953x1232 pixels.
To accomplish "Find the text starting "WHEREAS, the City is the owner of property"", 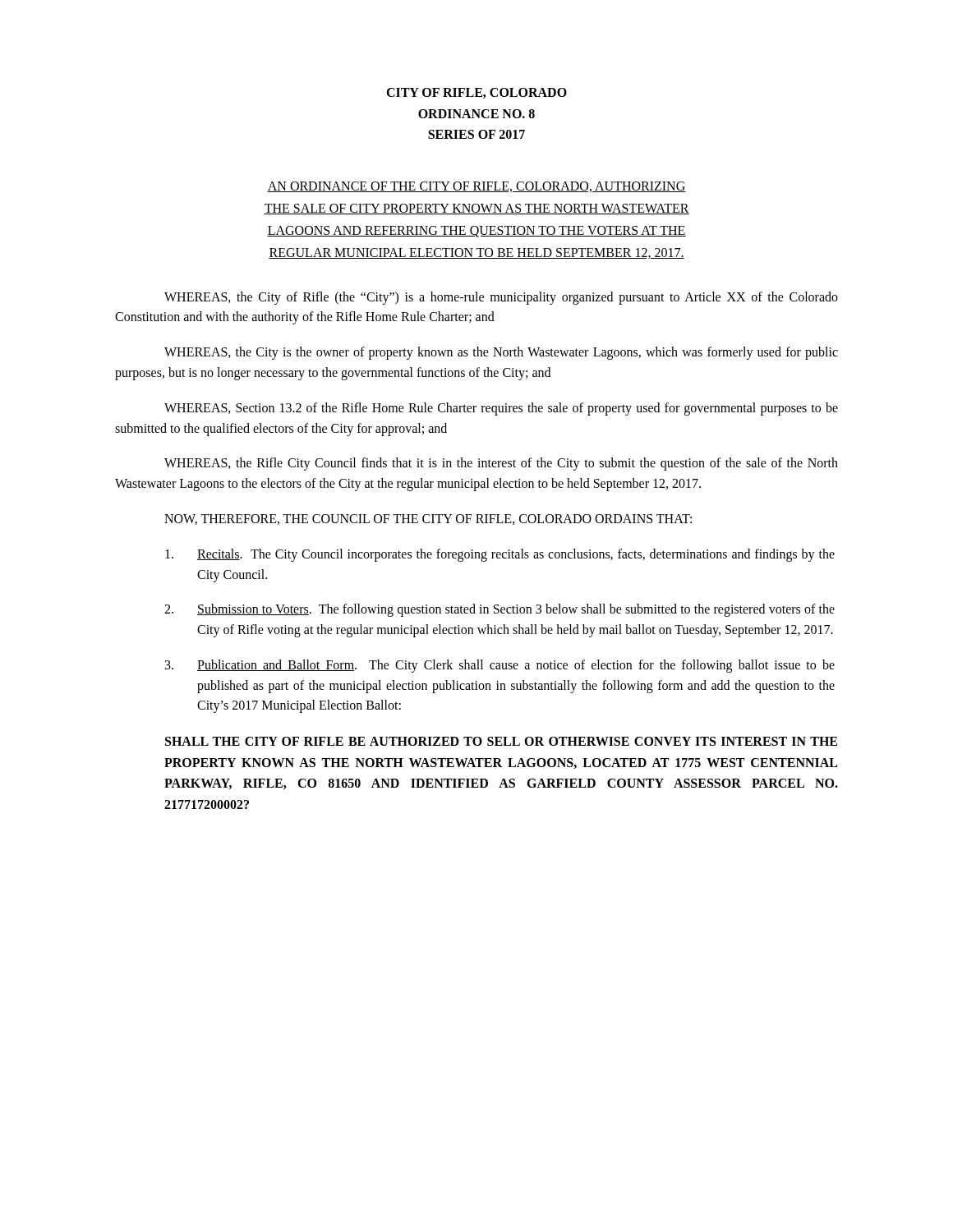I will tap(476, 362).
